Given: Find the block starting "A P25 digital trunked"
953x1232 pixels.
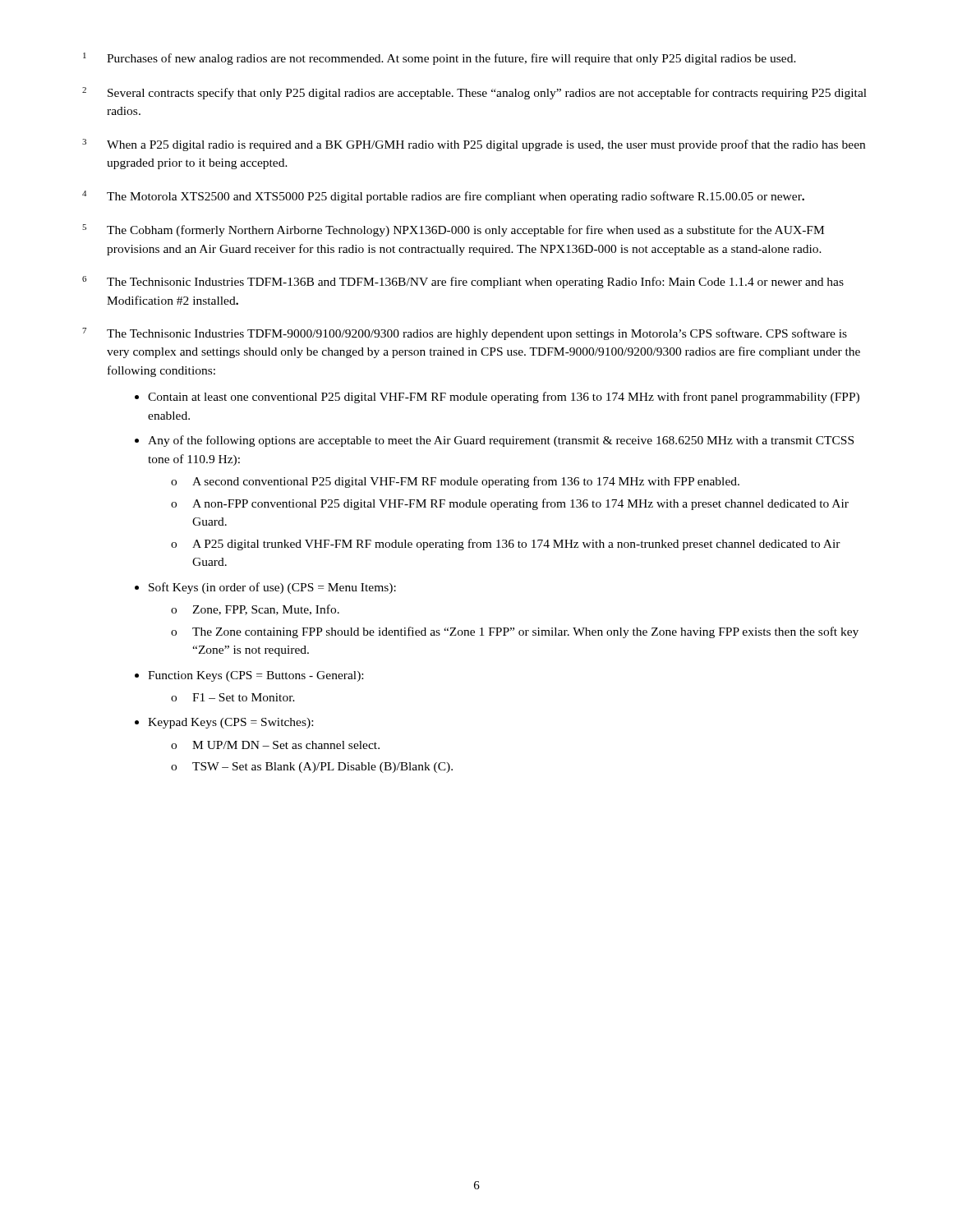Looking at the screenshot, I should click(x=532, y=553).
